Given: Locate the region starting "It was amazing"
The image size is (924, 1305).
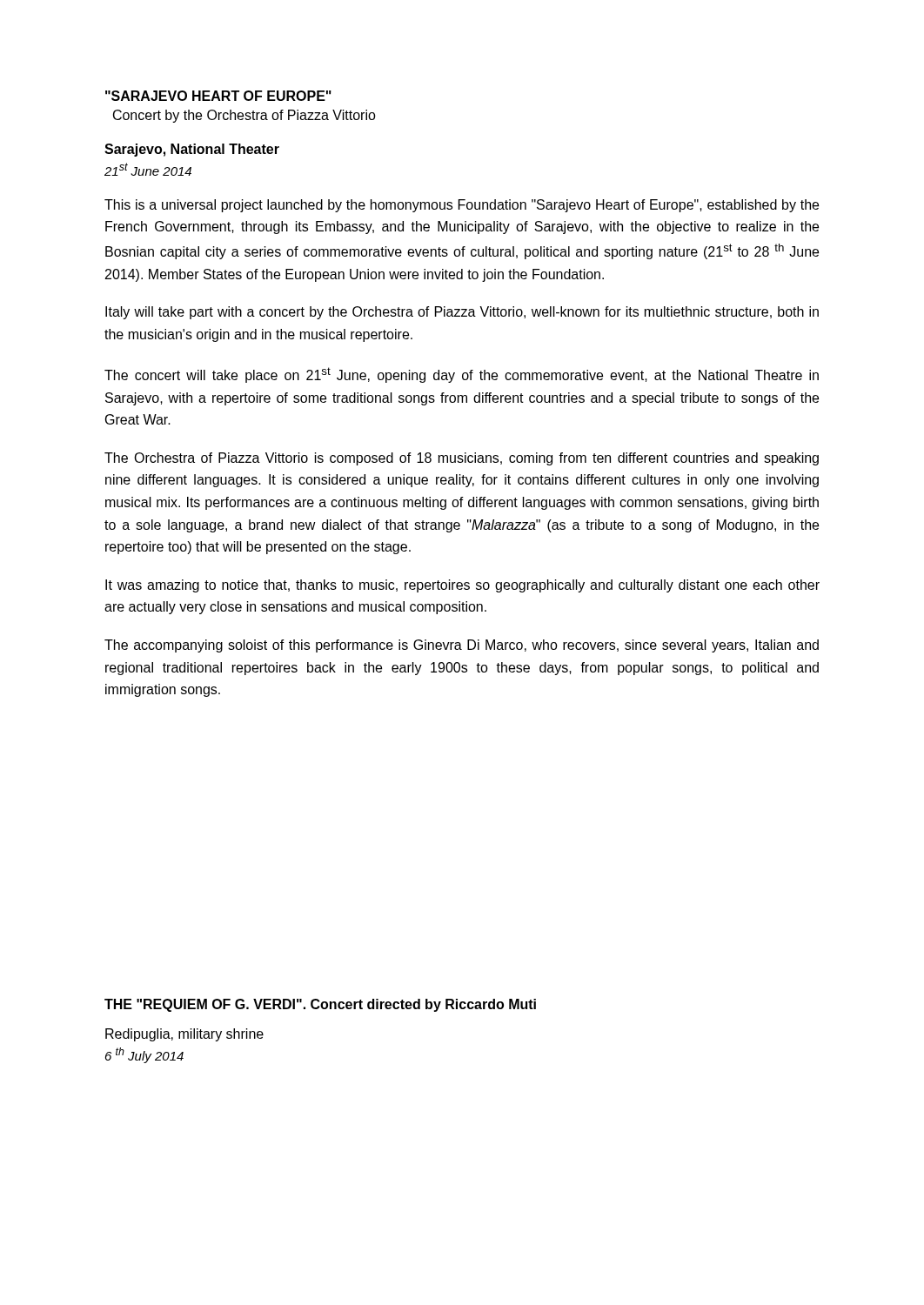Looking at the screenshot, I should tap(462, 596).
